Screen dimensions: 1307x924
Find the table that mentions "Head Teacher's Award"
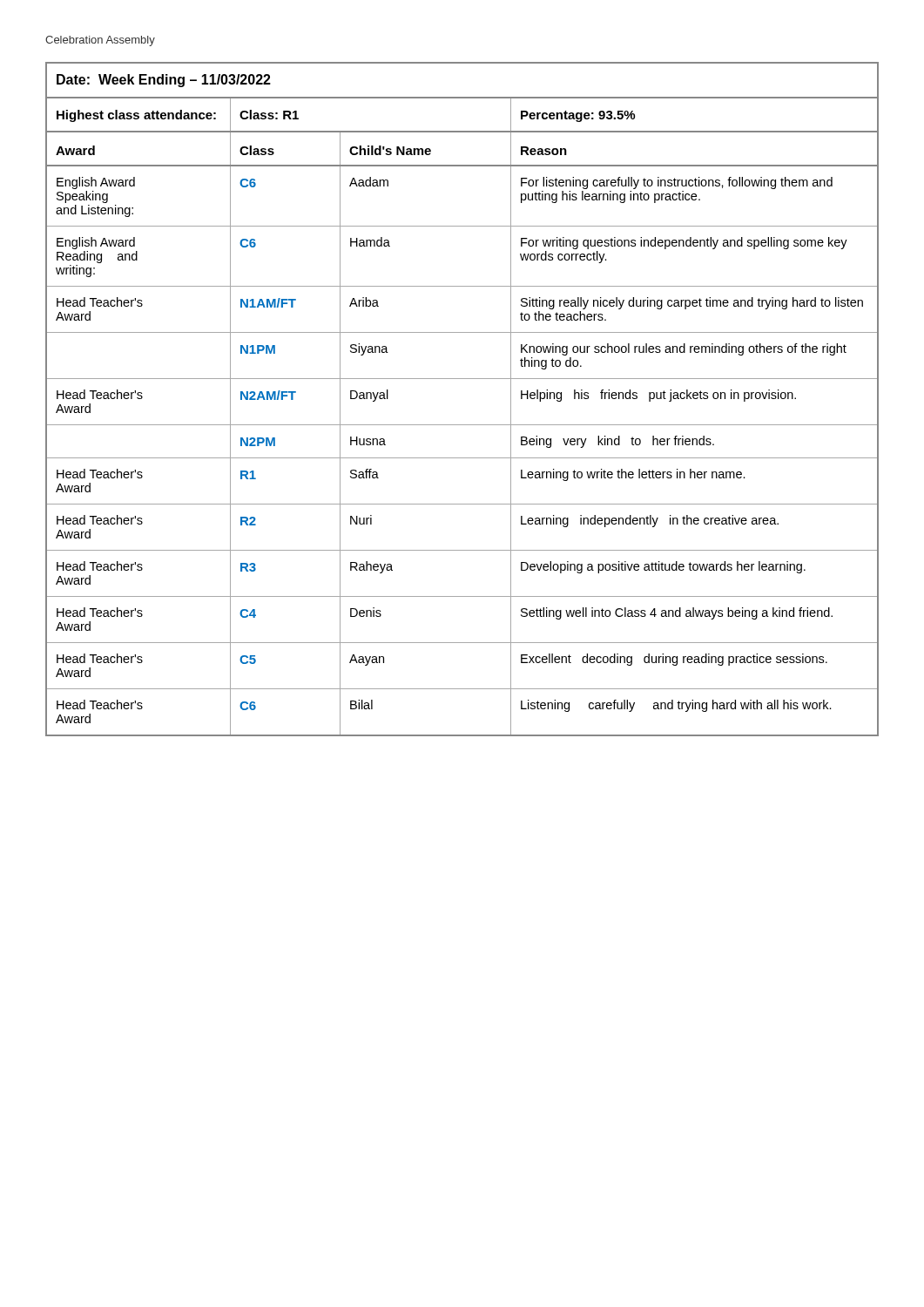point(462,399)
